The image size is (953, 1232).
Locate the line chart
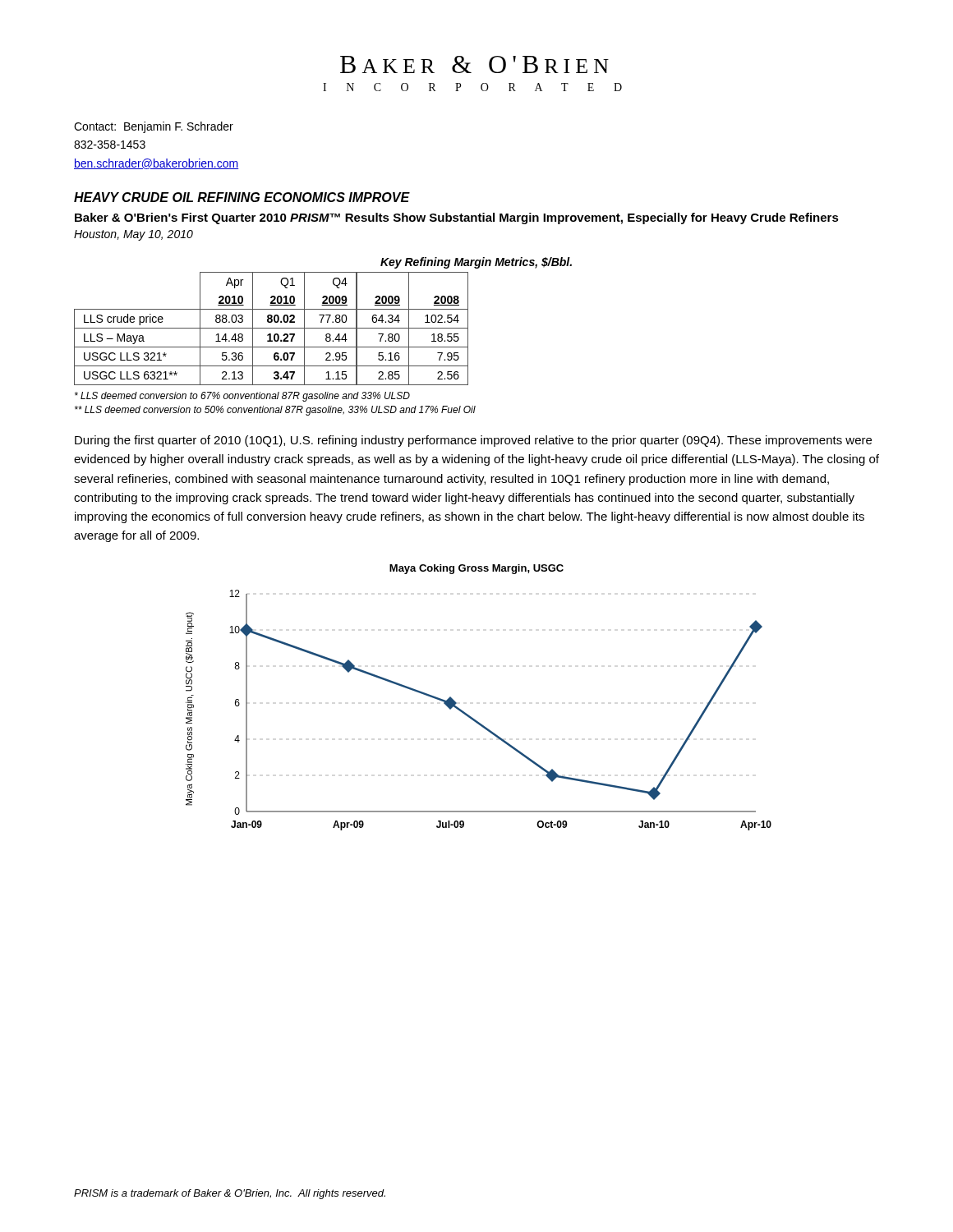coord(476,718)
